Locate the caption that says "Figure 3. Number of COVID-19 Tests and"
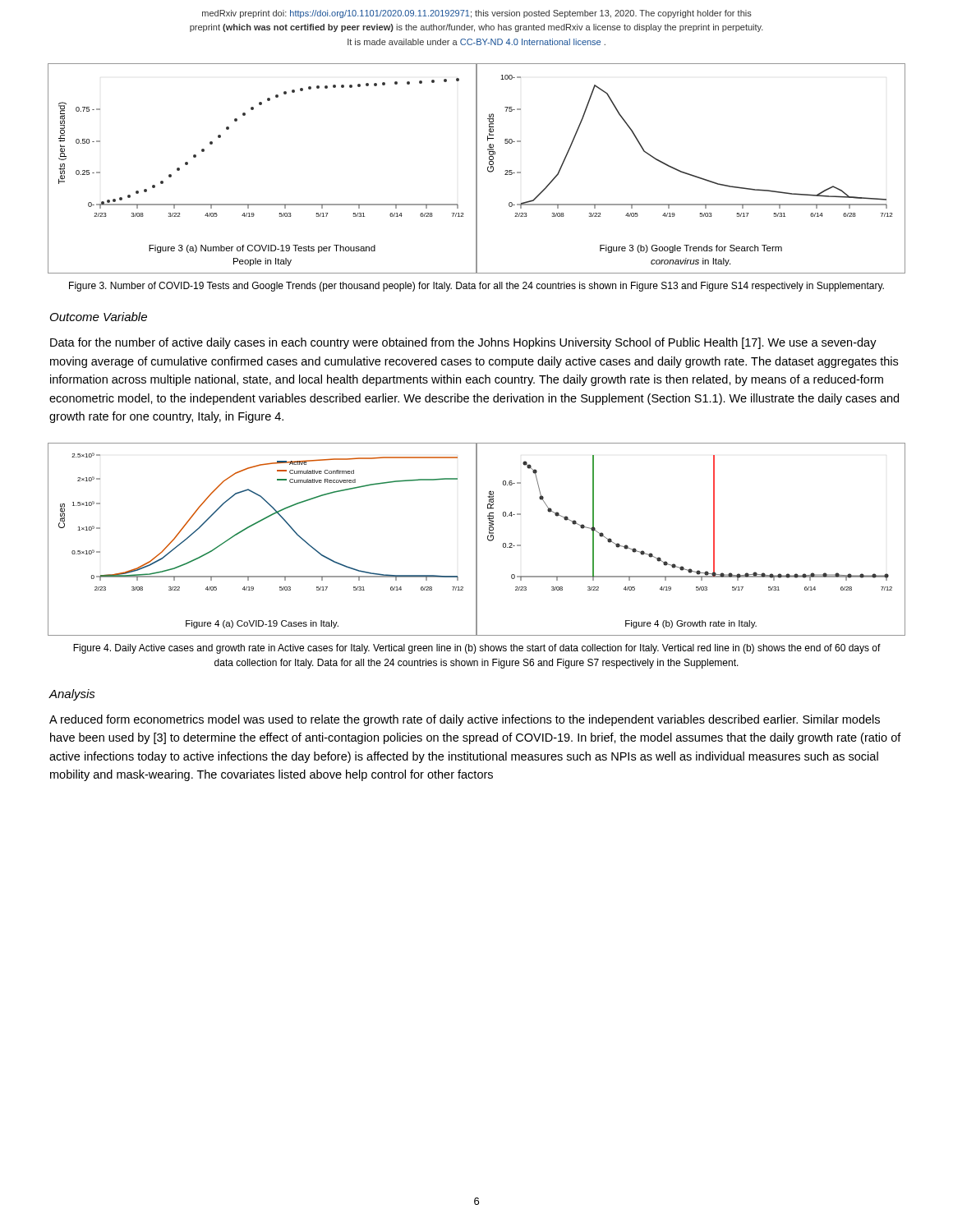This screenshot has height=1232, width=953. (x=476, y=286)
